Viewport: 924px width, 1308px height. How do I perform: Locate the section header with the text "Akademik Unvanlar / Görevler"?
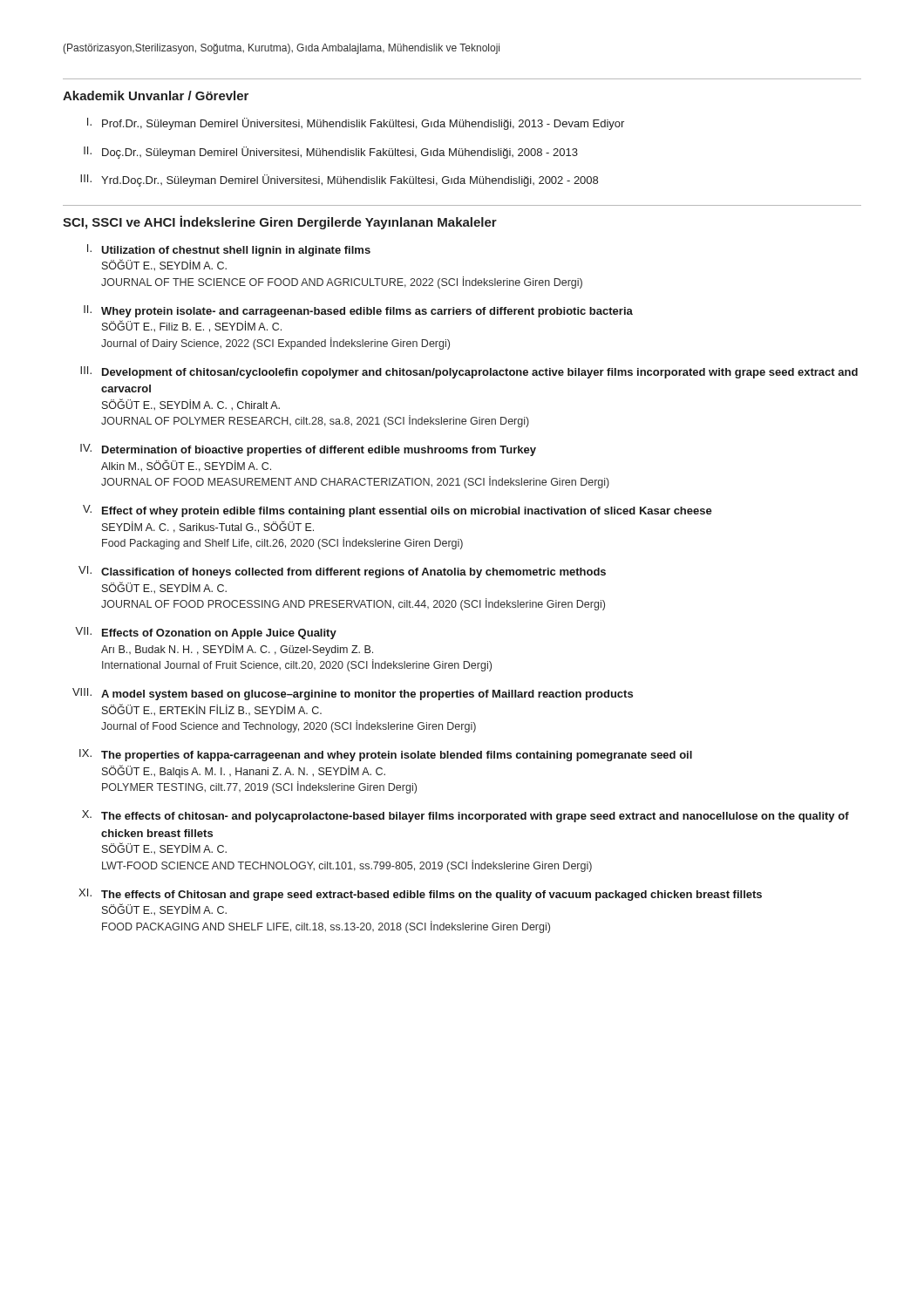pos(156,95)
